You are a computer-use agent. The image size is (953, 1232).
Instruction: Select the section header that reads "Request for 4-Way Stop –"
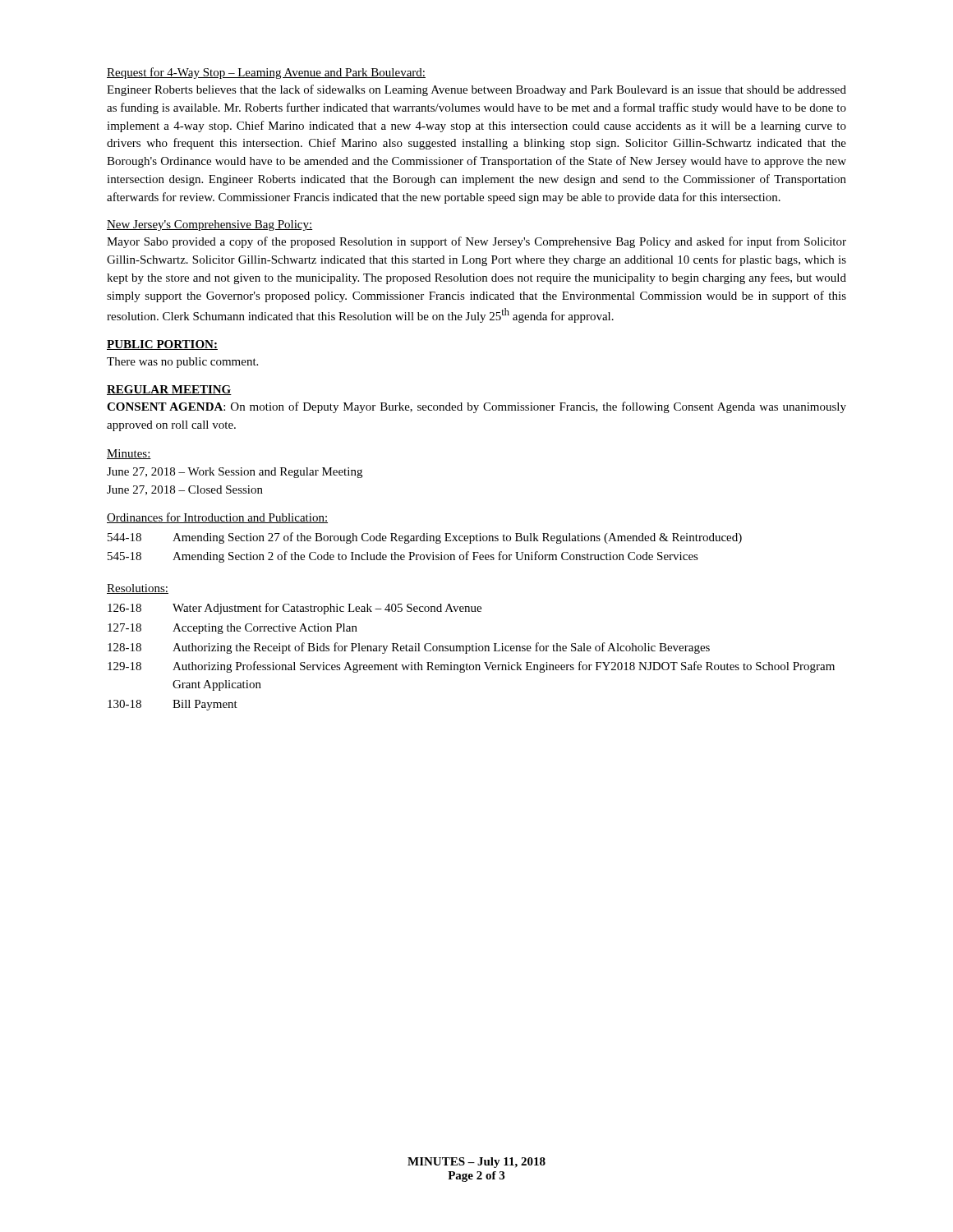pyautogui.click(x=266, y=72)
